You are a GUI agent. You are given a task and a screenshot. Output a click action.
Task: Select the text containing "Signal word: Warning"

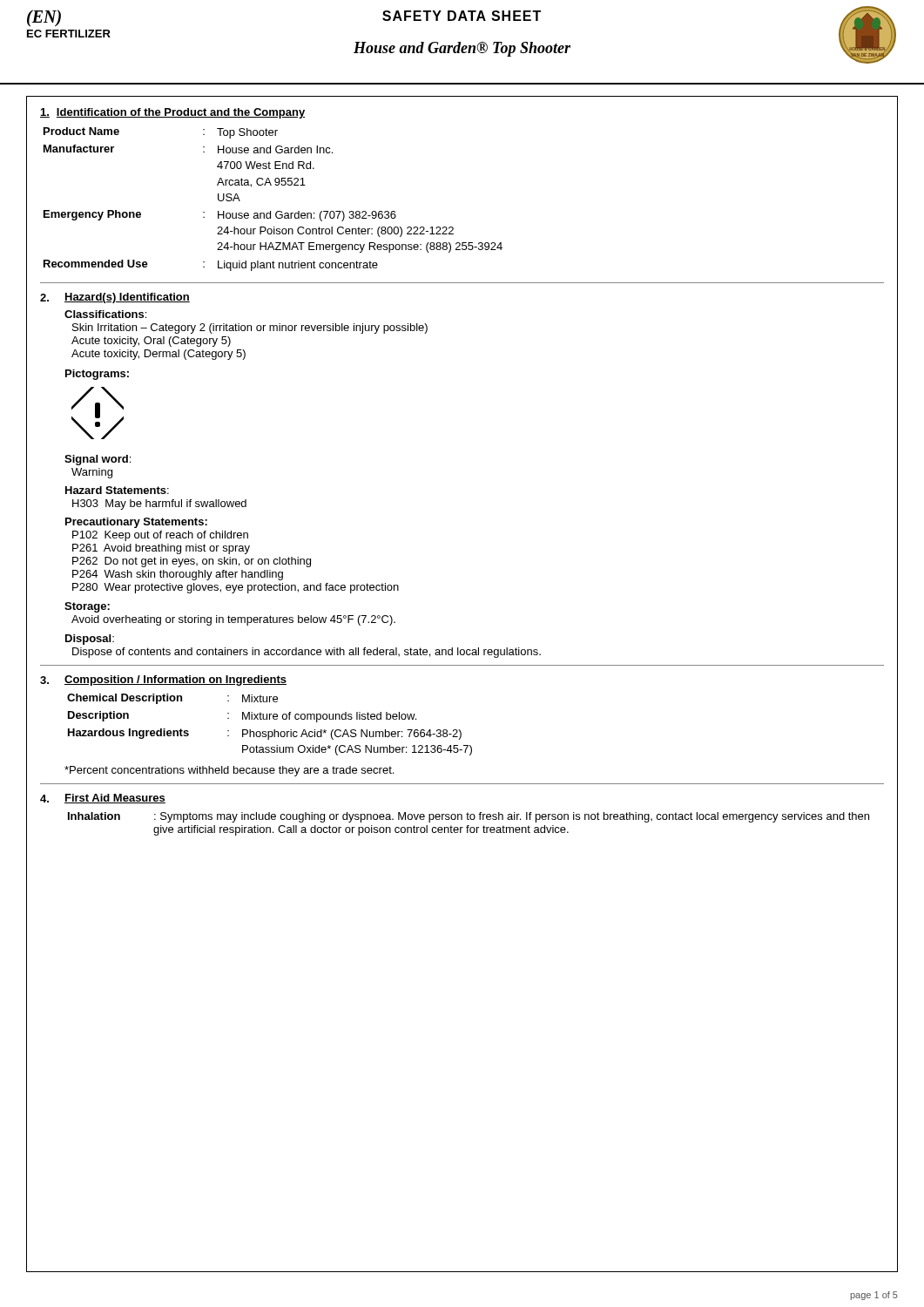coord(98,465)
